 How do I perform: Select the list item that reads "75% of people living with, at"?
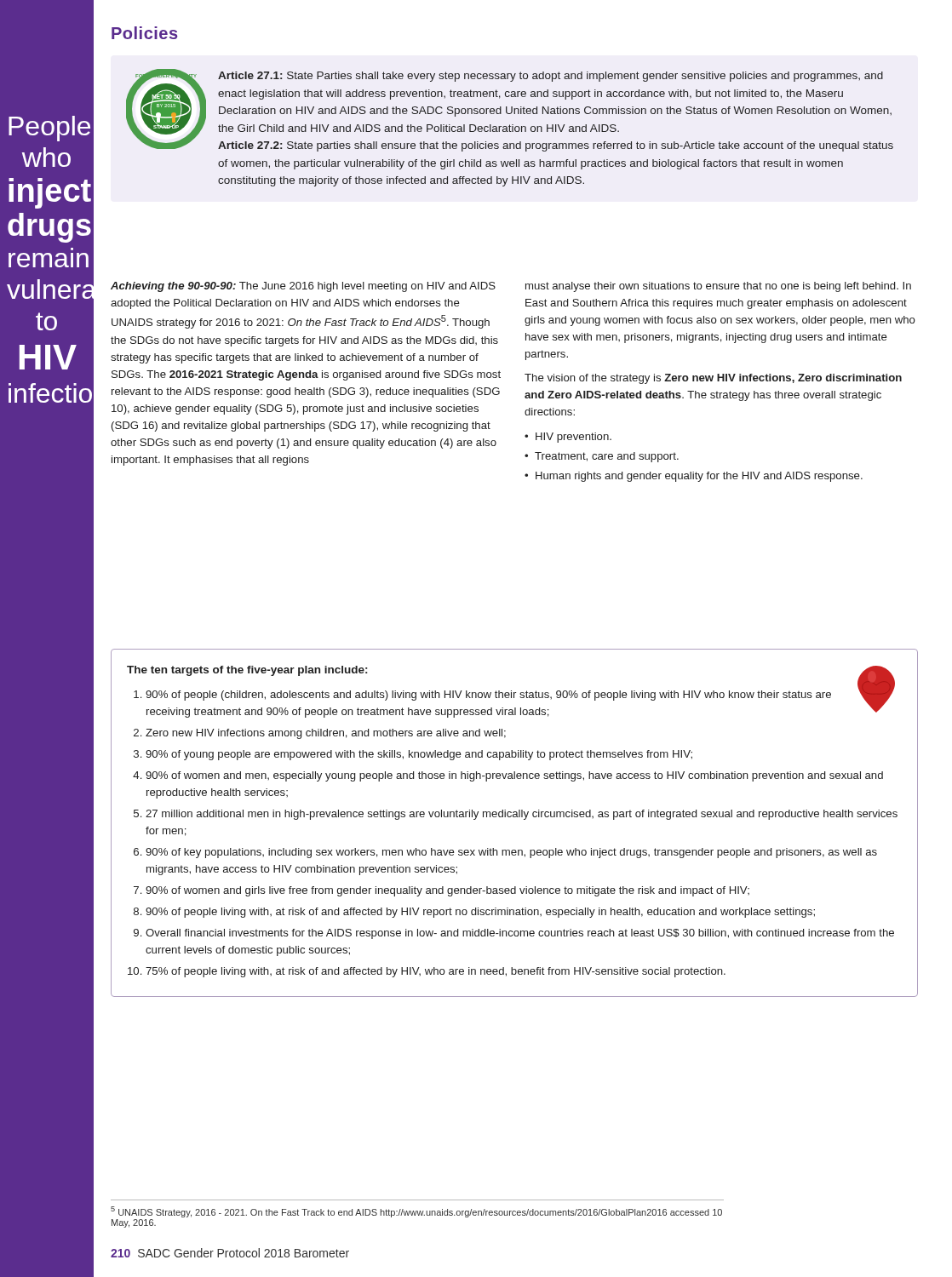pyautogui.click(x=436, y=971)
